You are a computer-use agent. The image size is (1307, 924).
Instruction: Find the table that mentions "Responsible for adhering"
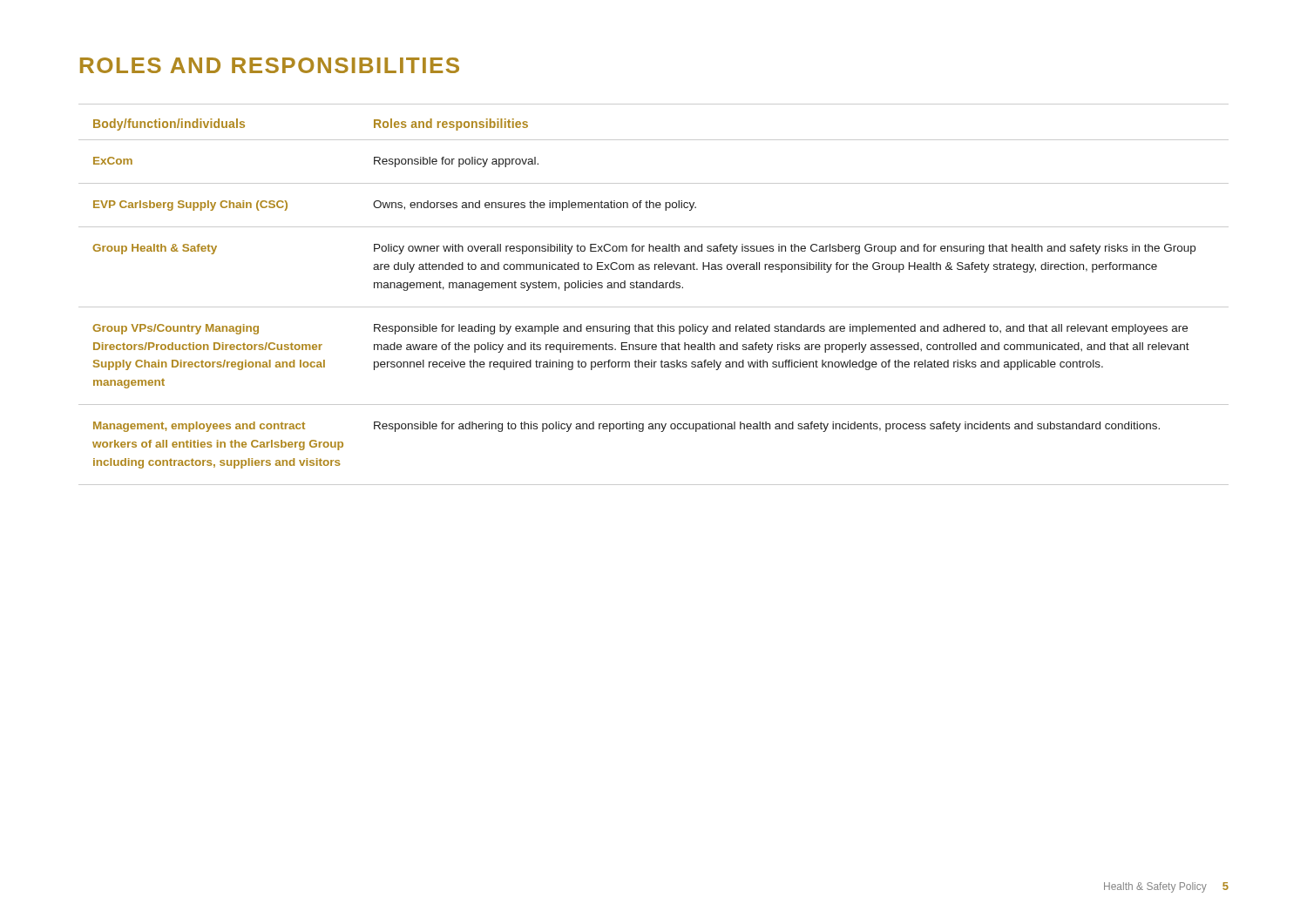click(654, 294)
